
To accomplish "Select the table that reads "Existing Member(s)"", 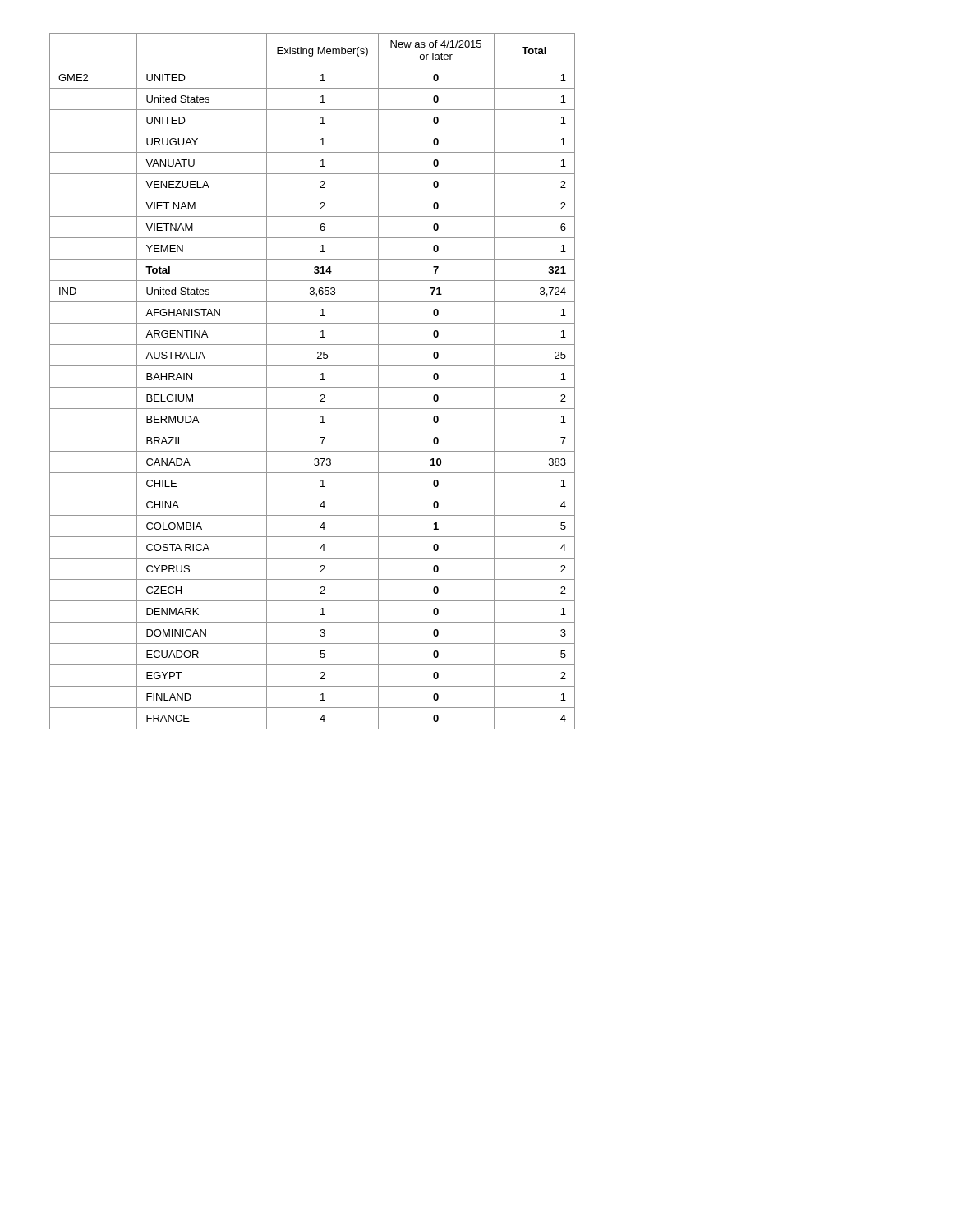I will click(x=476, y=381).
